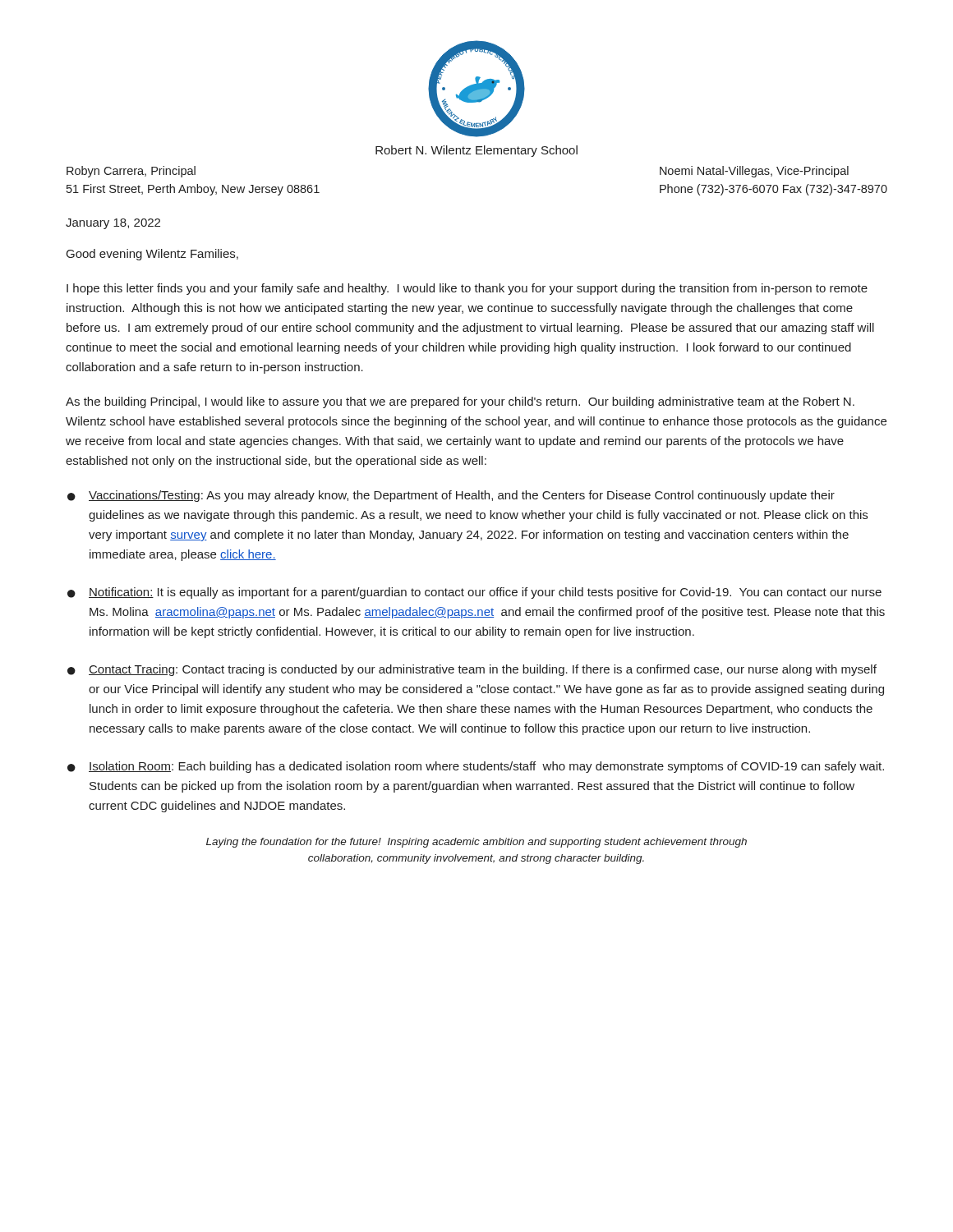
Task: Click on the text starting "As the building Principal, I"
Action: pos(476,431)
